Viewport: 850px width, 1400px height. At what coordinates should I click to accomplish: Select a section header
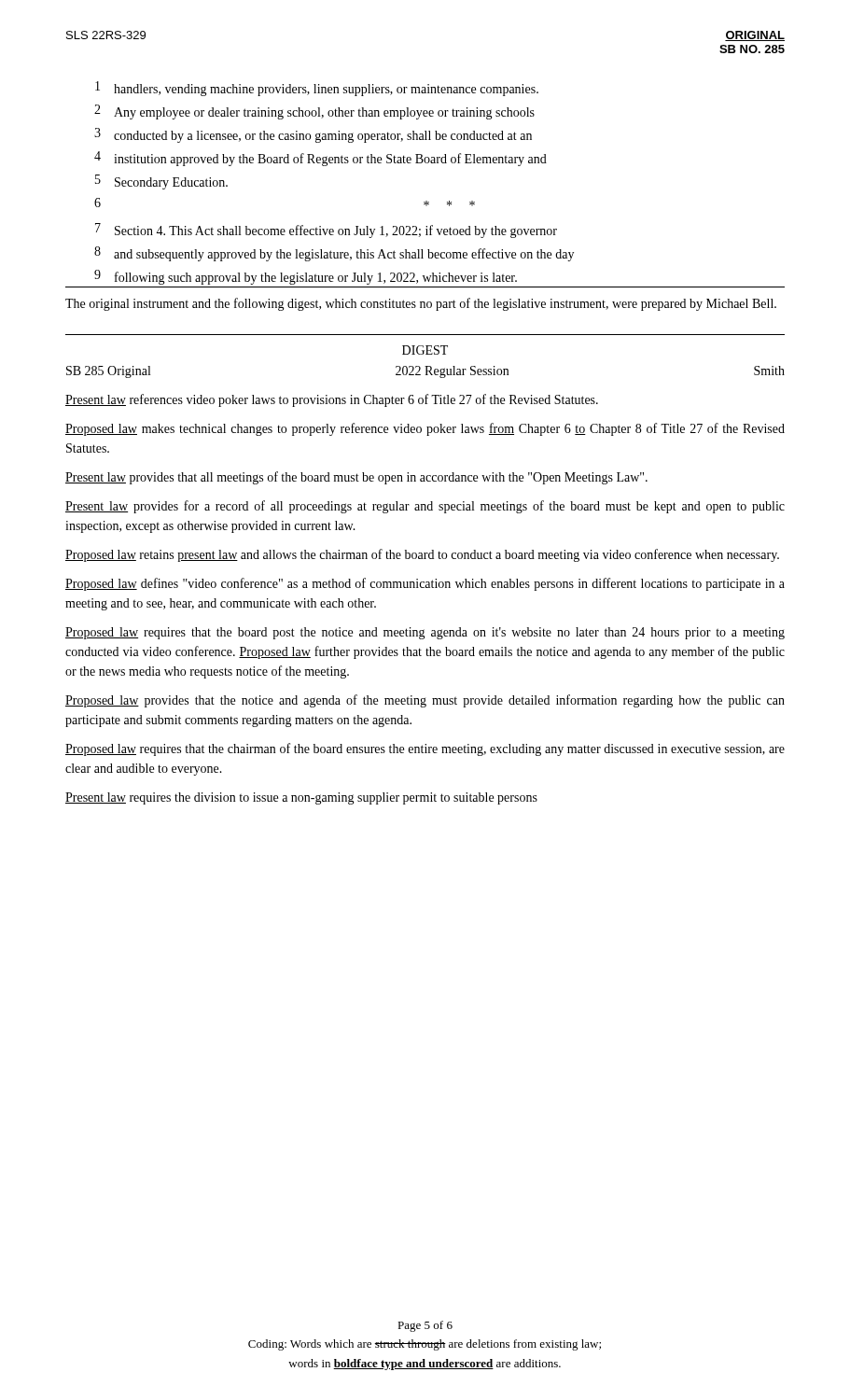[425, 350]
